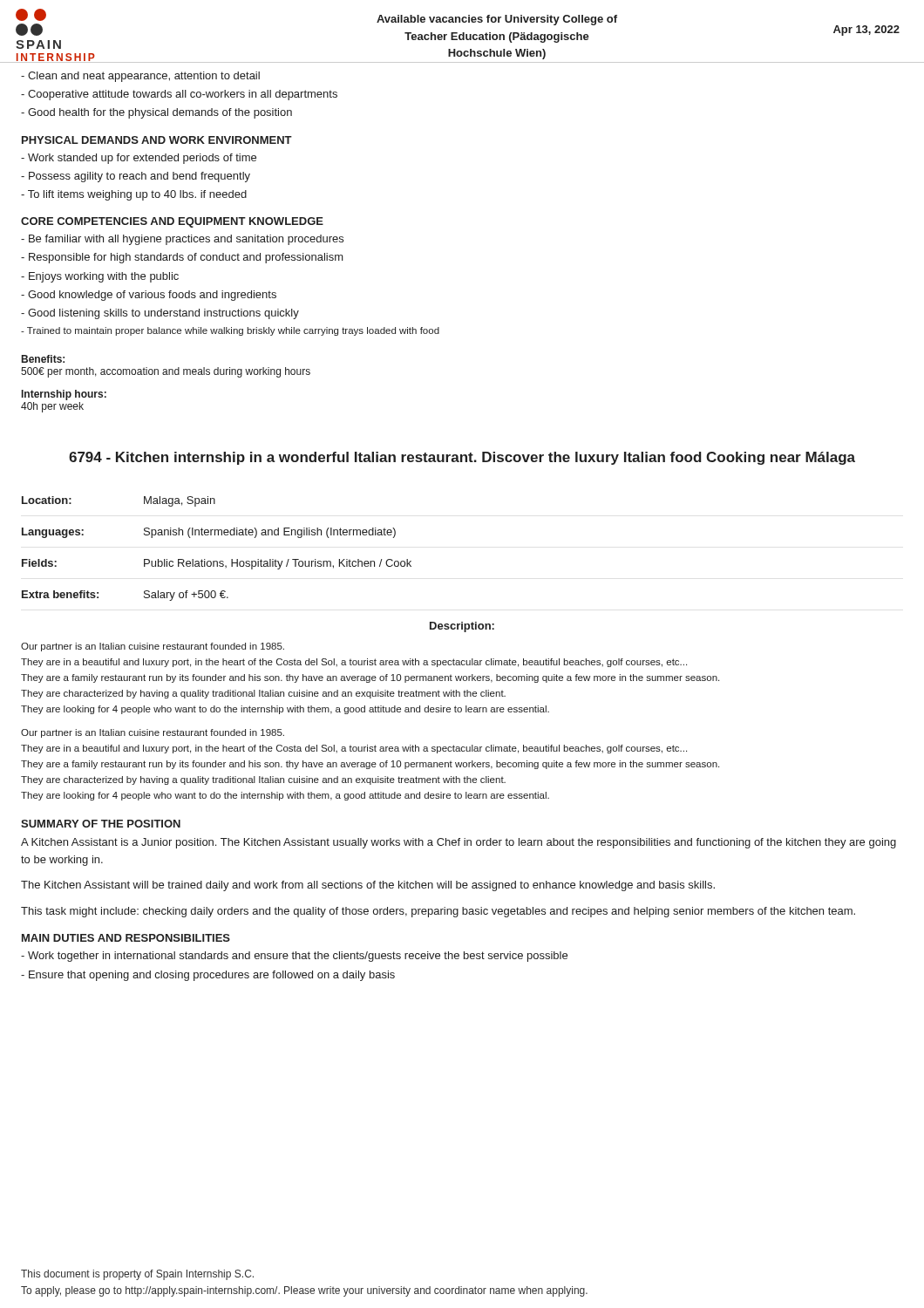Navigate to the block starting "Ensure that opening and closing procedures are"
The height and width of the screenshot is (1308, 924).
(208, 974)
